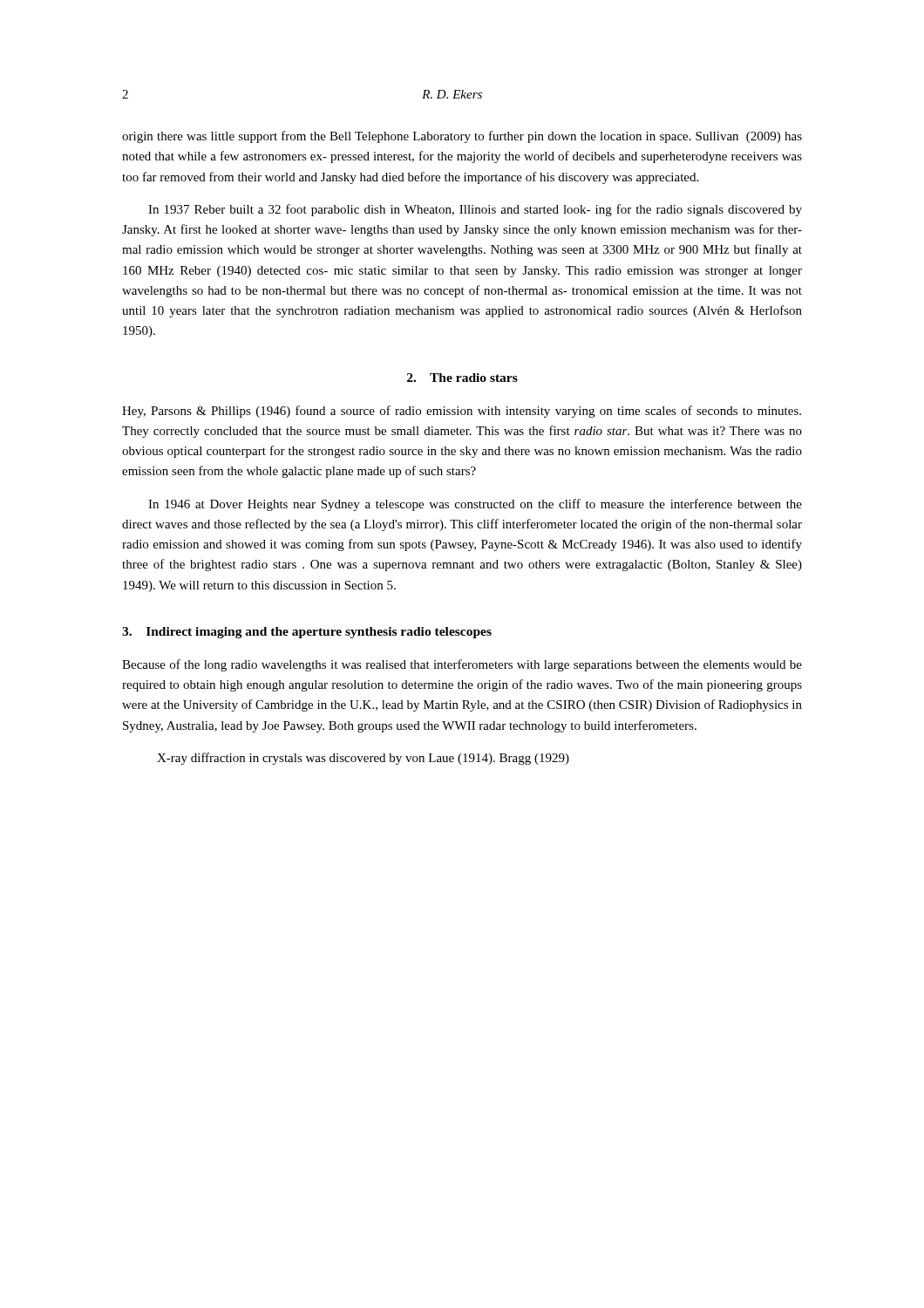Viewport: 924px width, 1308px height.
Task: Point to "2. The radio stars"
Action: click(x=462, y=377)
